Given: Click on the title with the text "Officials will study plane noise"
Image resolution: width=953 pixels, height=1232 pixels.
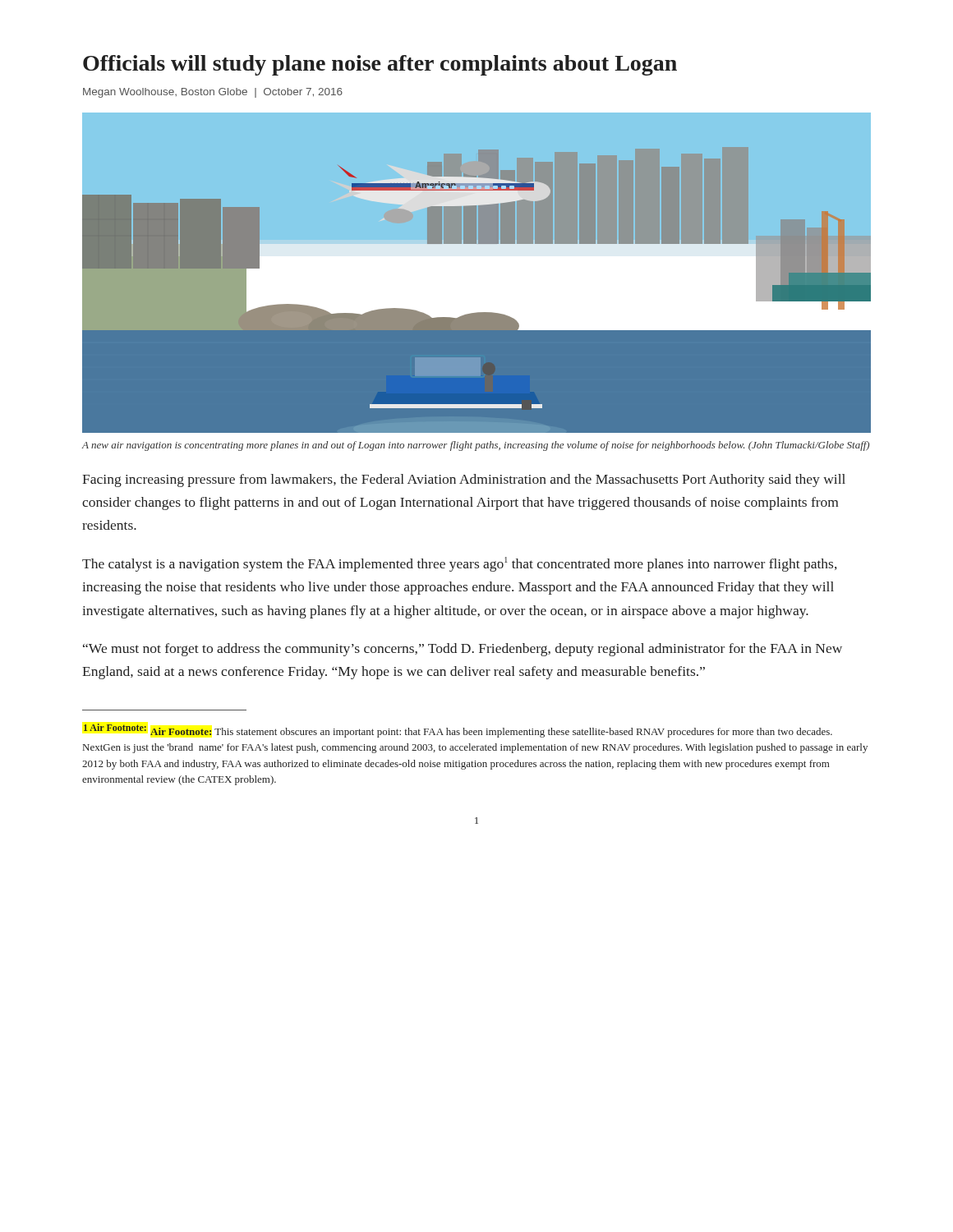Looking at the screenshot, I should point(380,63).
